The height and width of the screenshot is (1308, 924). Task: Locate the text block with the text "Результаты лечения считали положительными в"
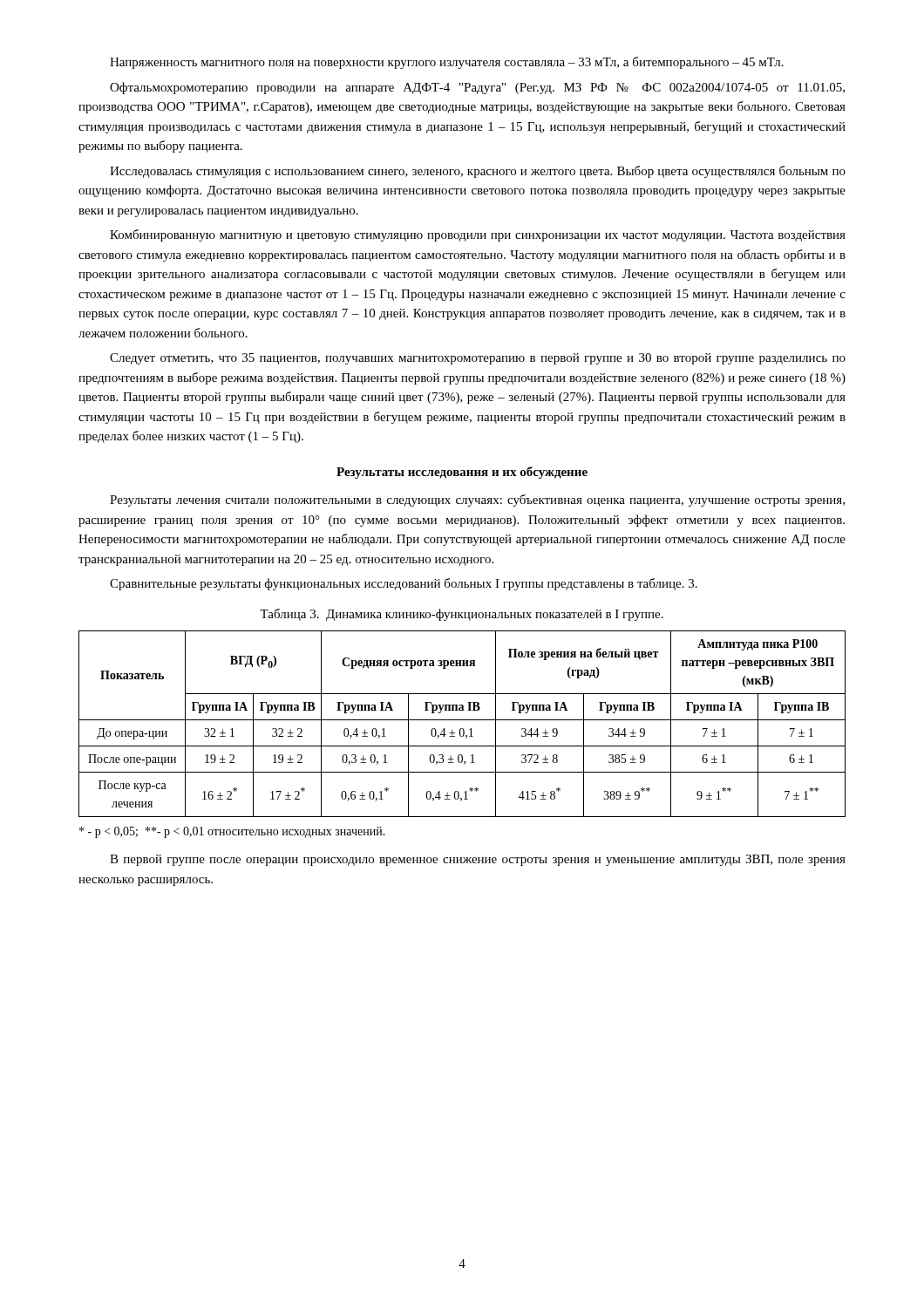[462, 529]
